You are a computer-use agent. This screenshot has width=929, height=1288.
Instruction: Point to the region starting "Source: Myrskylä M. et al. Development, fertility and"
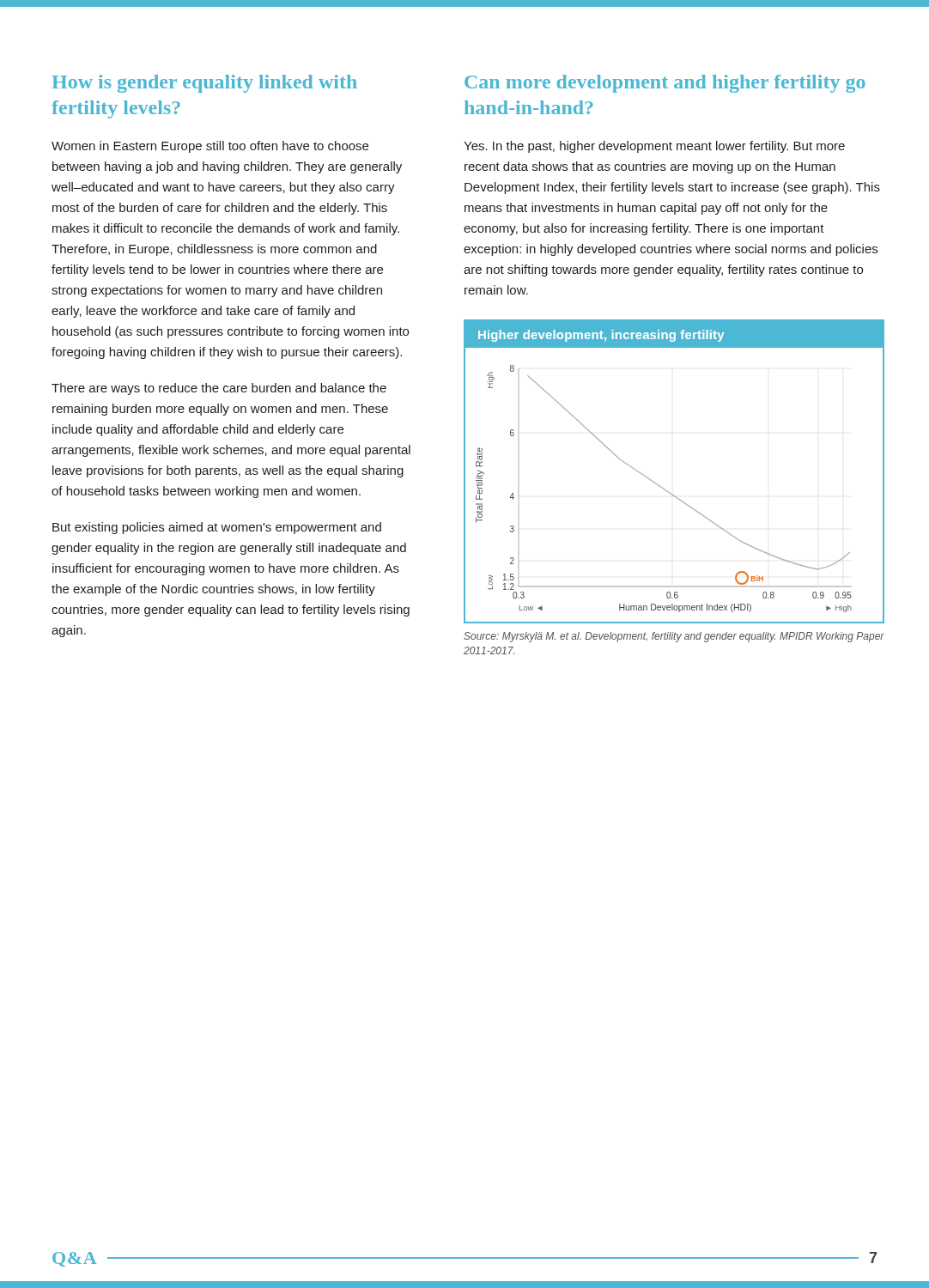tap(674, 644)
